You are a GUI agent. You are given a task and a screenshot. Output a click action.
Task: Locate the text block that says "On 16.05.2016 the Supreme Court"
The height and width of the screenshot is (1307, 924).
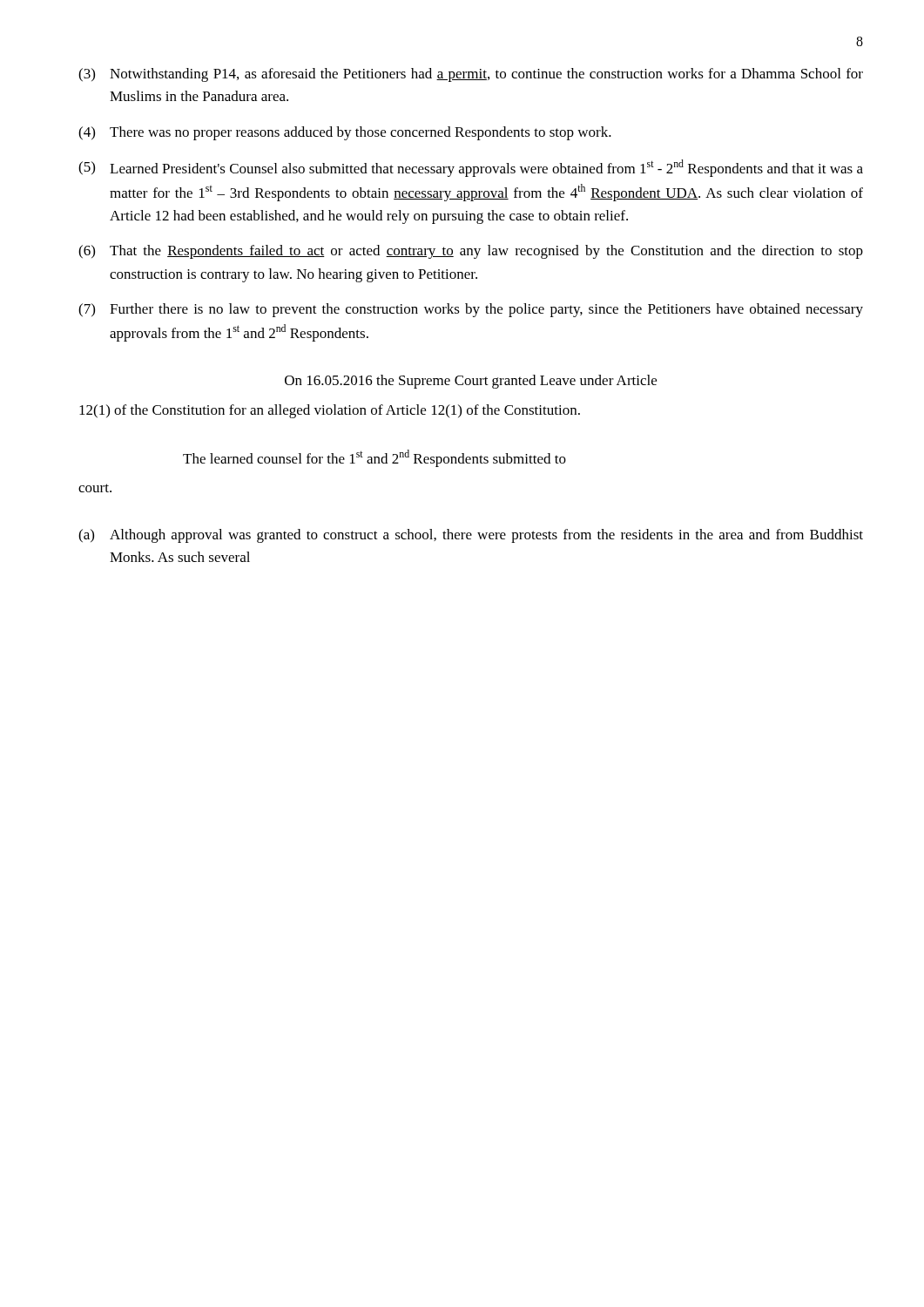point(471,381)
